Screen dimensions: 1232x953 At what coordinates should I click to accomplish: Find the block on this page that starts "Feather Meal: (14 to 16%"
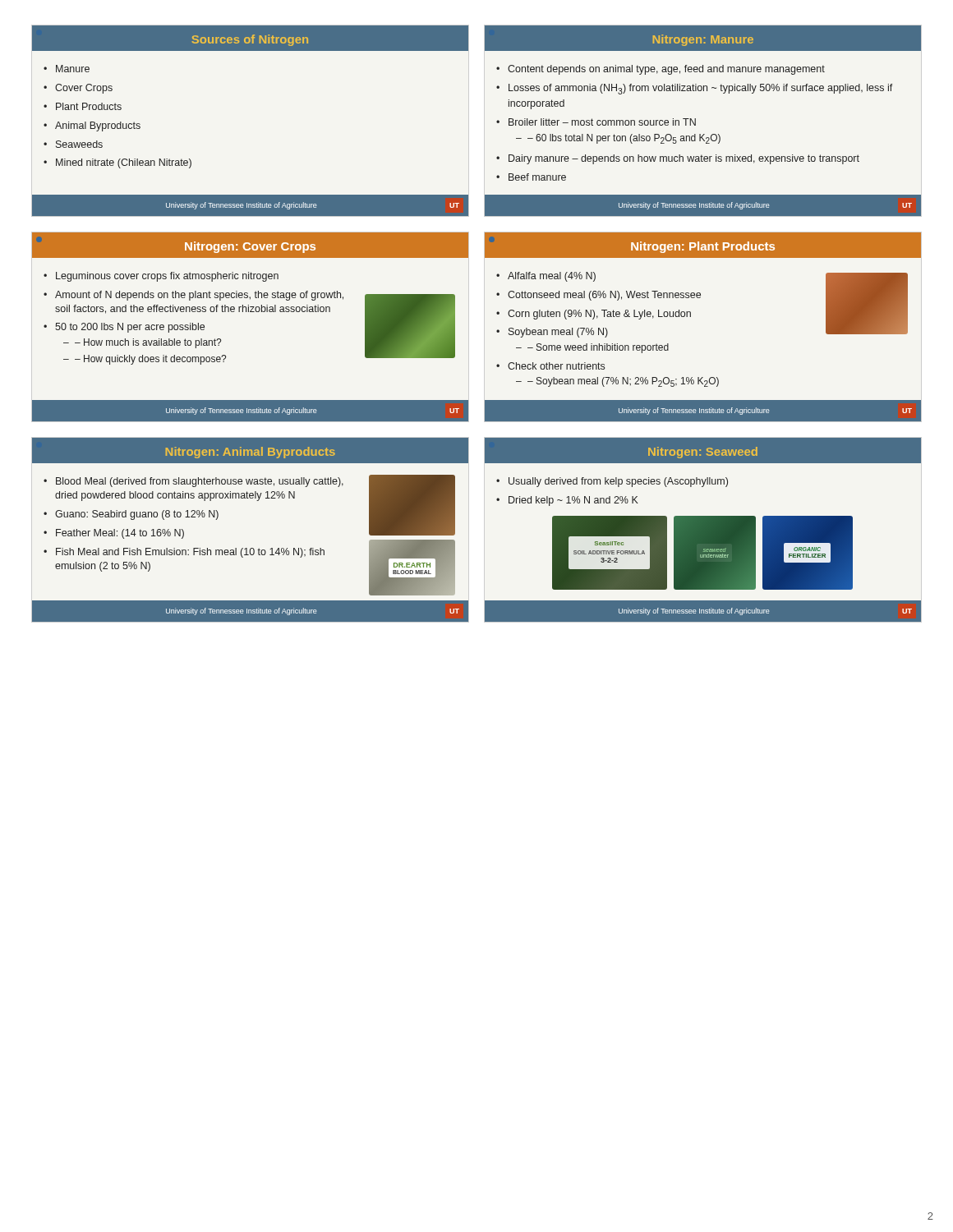click(120, 533)
